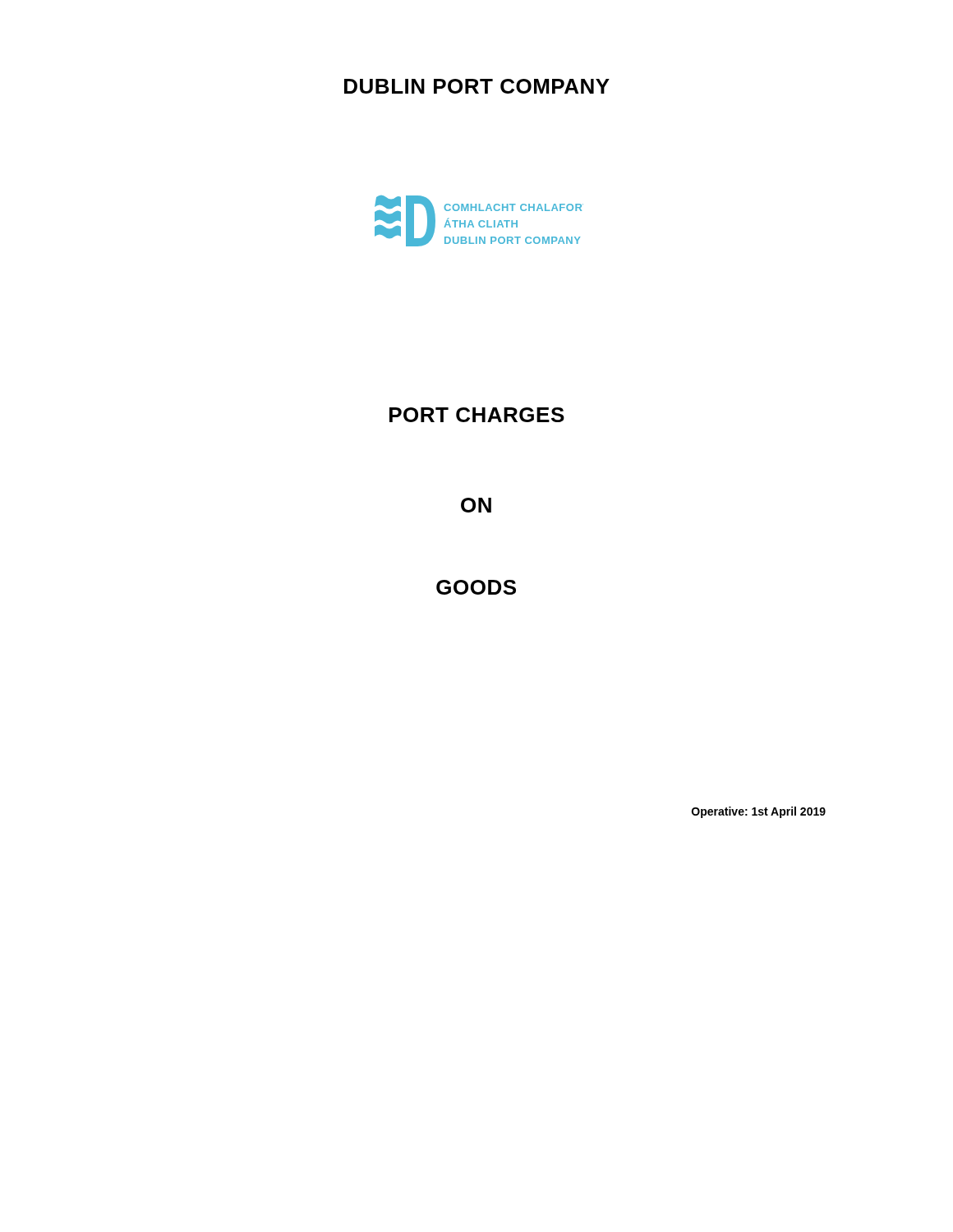The image size is (953, 1232).
Task: Click on the title with the text "PORT CHARGES"
Action: coord(476,415)
